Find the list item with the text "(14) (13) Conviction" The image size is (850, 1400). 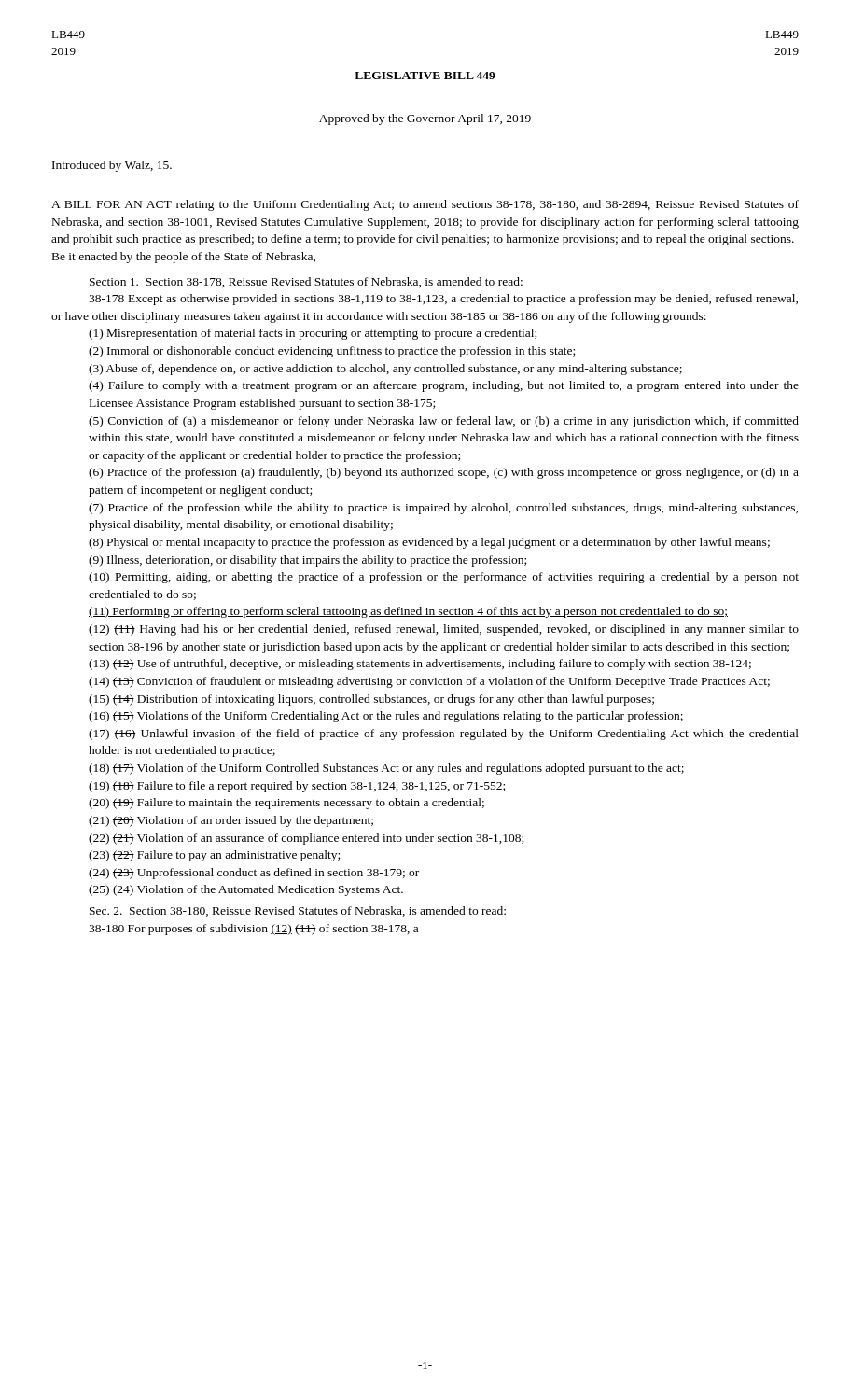tap(444, 682)
